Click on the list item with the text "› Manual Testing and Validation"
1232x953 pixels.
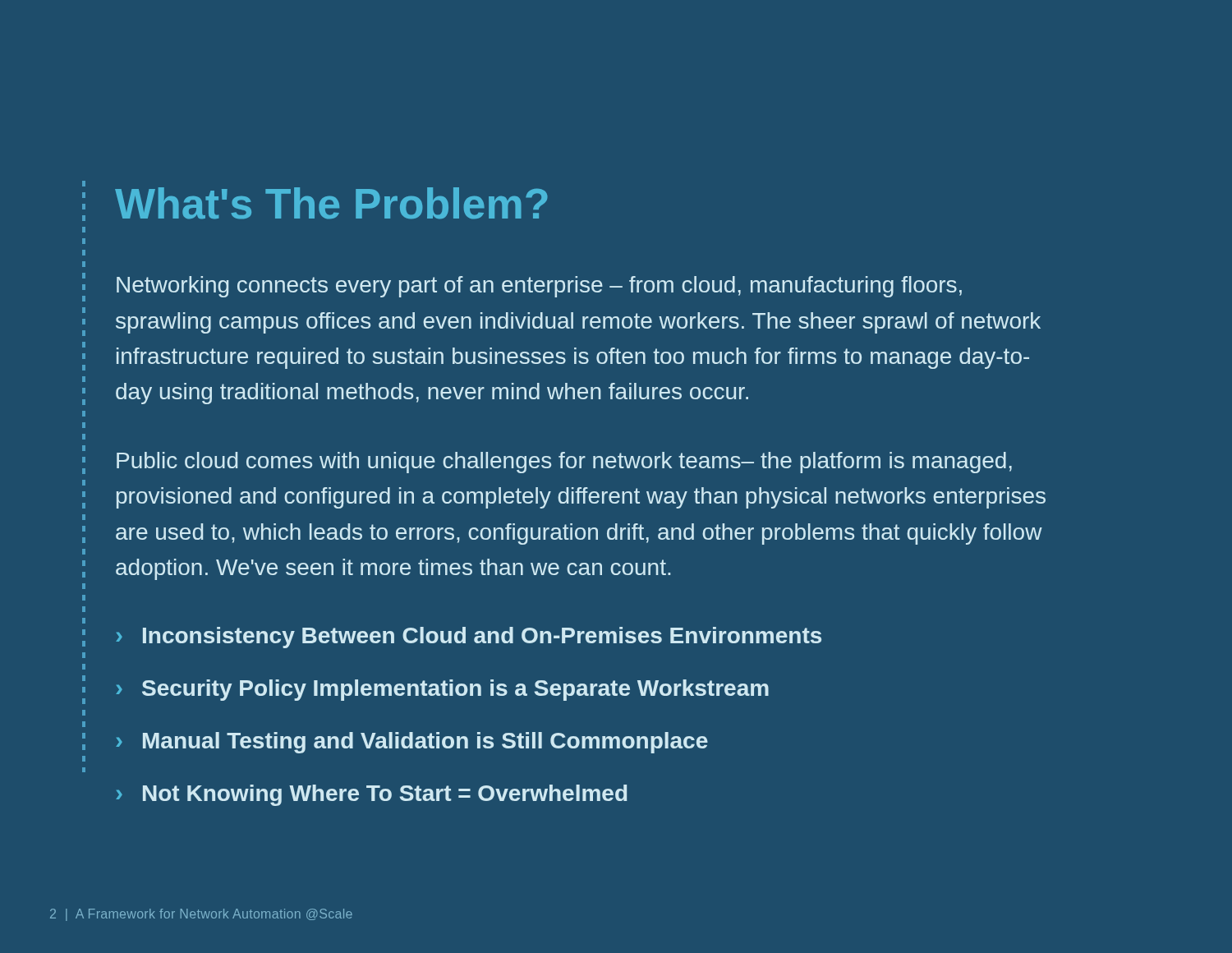pos(412,740)
